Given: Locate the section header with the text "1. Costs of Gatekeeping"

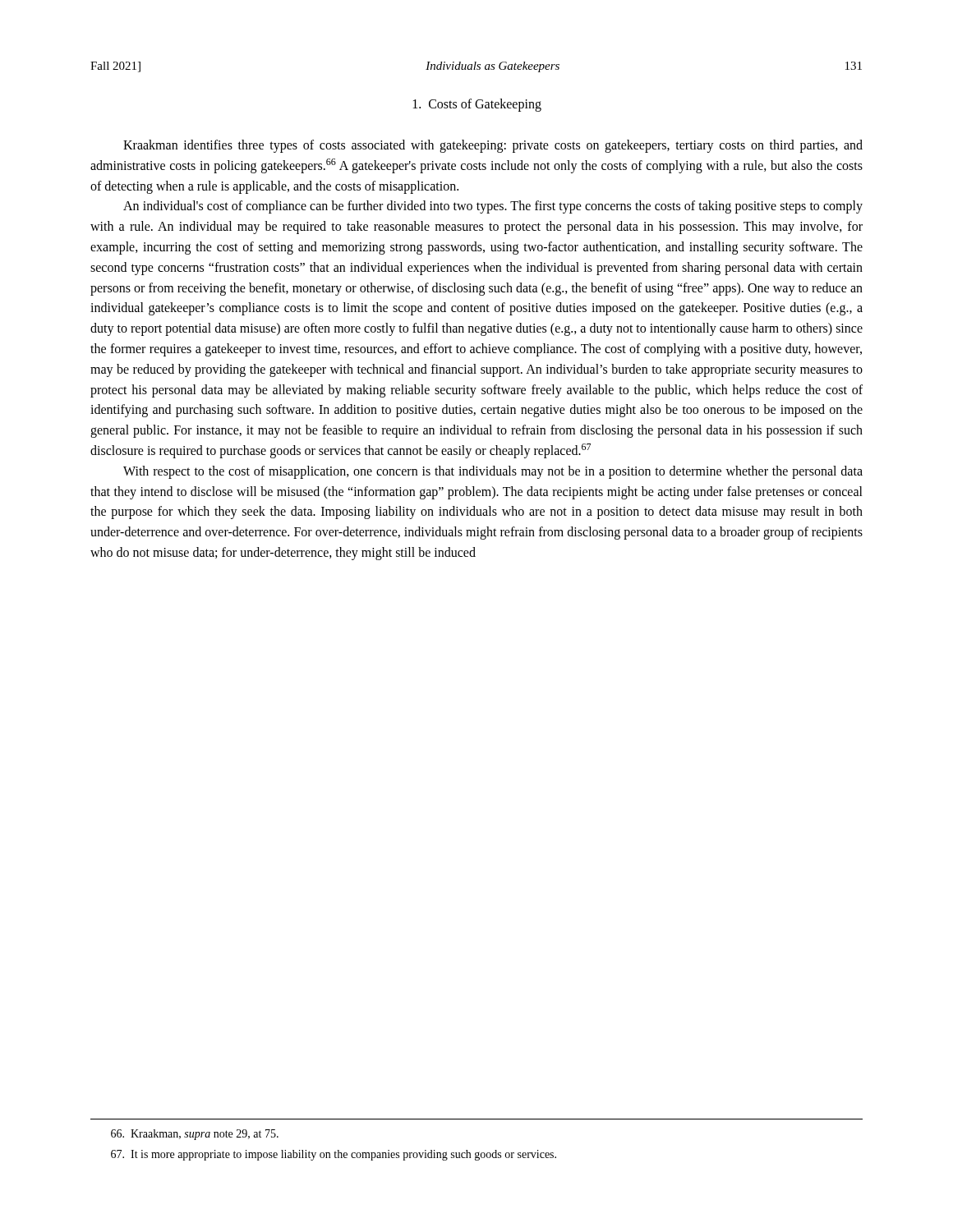Looking at the screenshot, I should click(476, 104).
